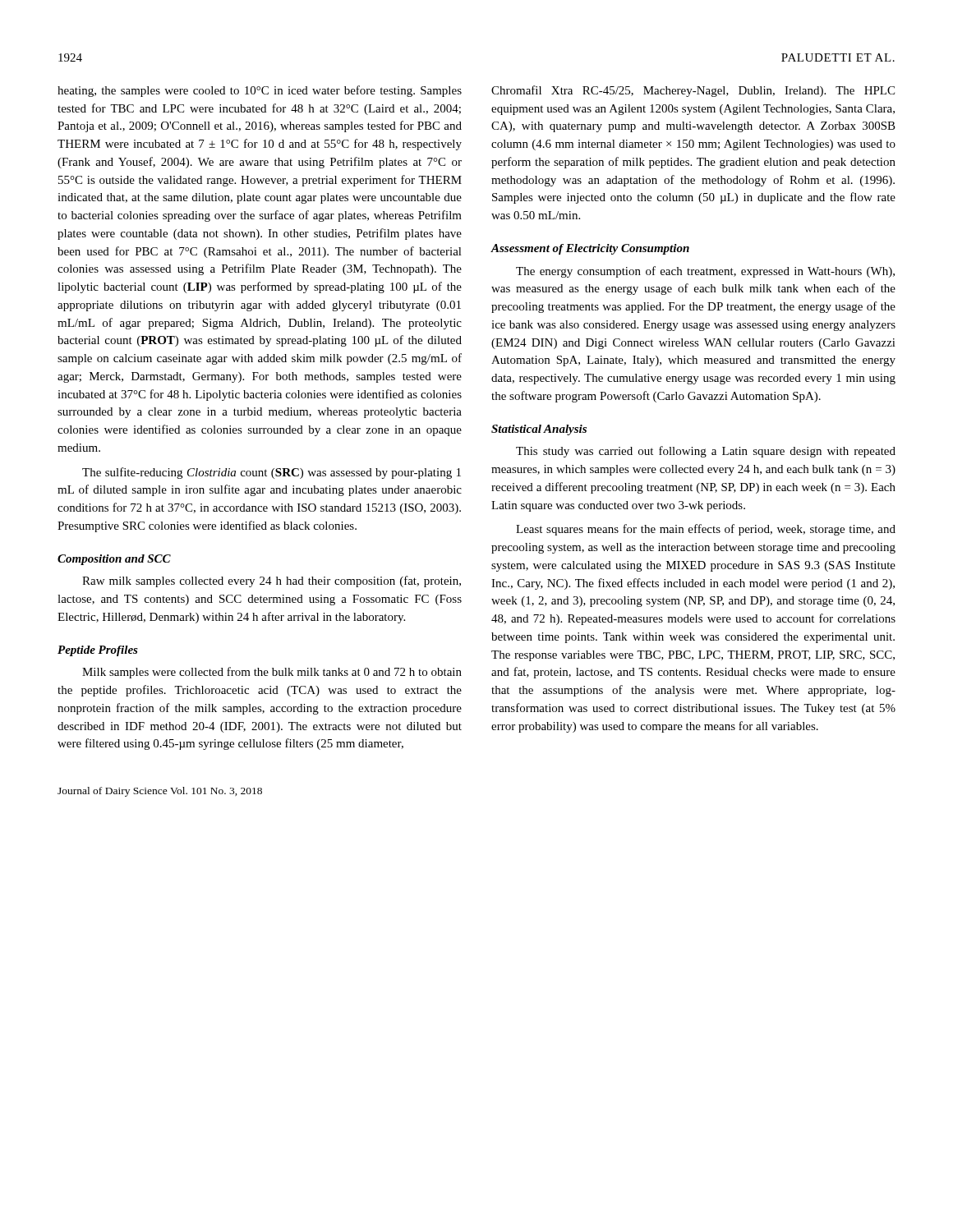Find the section header that says "Assessment of Electricity"
The image size is (953, 1232).
(590, 248)
